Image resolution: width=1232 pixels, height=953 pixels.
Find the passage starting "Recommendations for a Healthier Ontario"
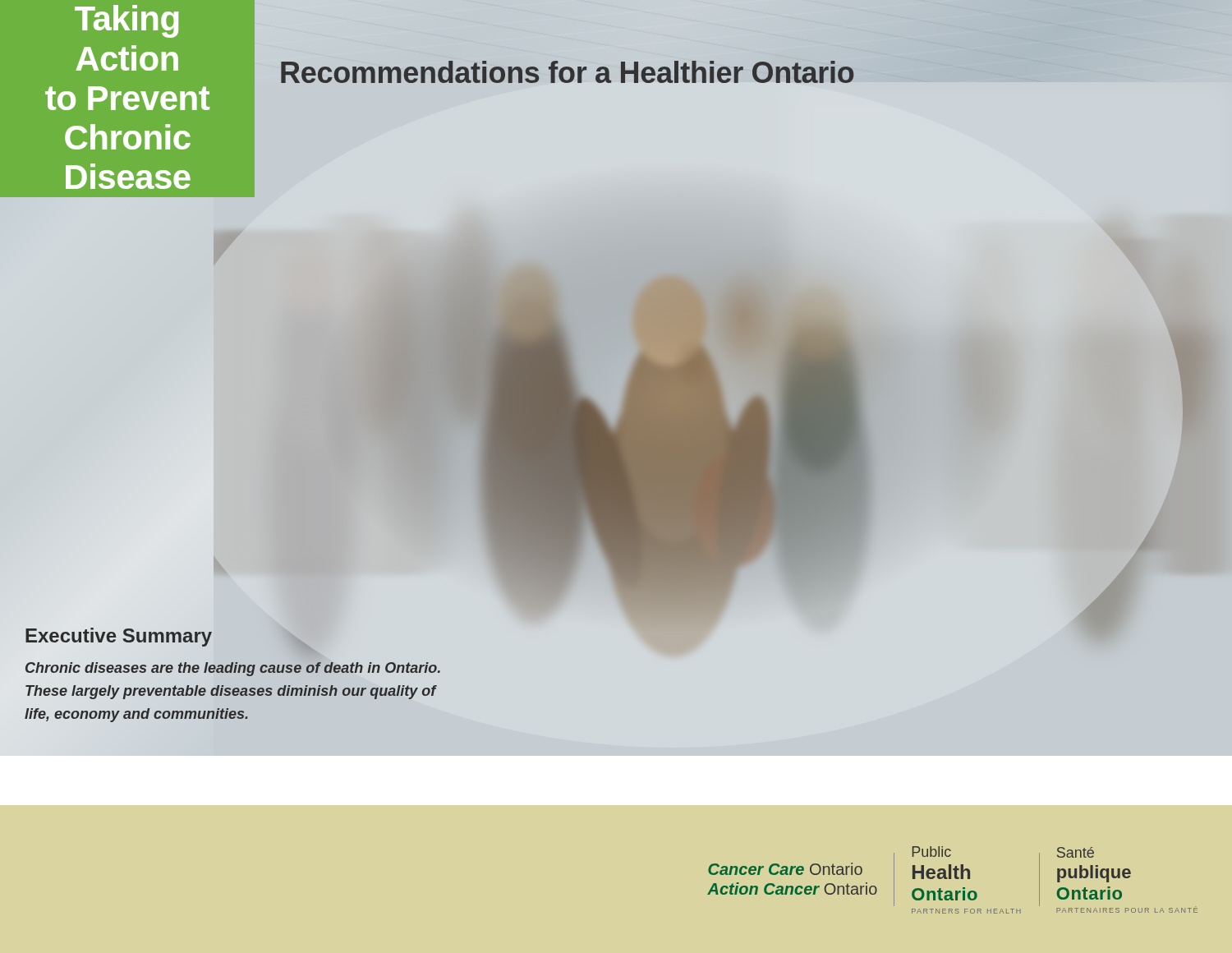(x=567, y=73)
